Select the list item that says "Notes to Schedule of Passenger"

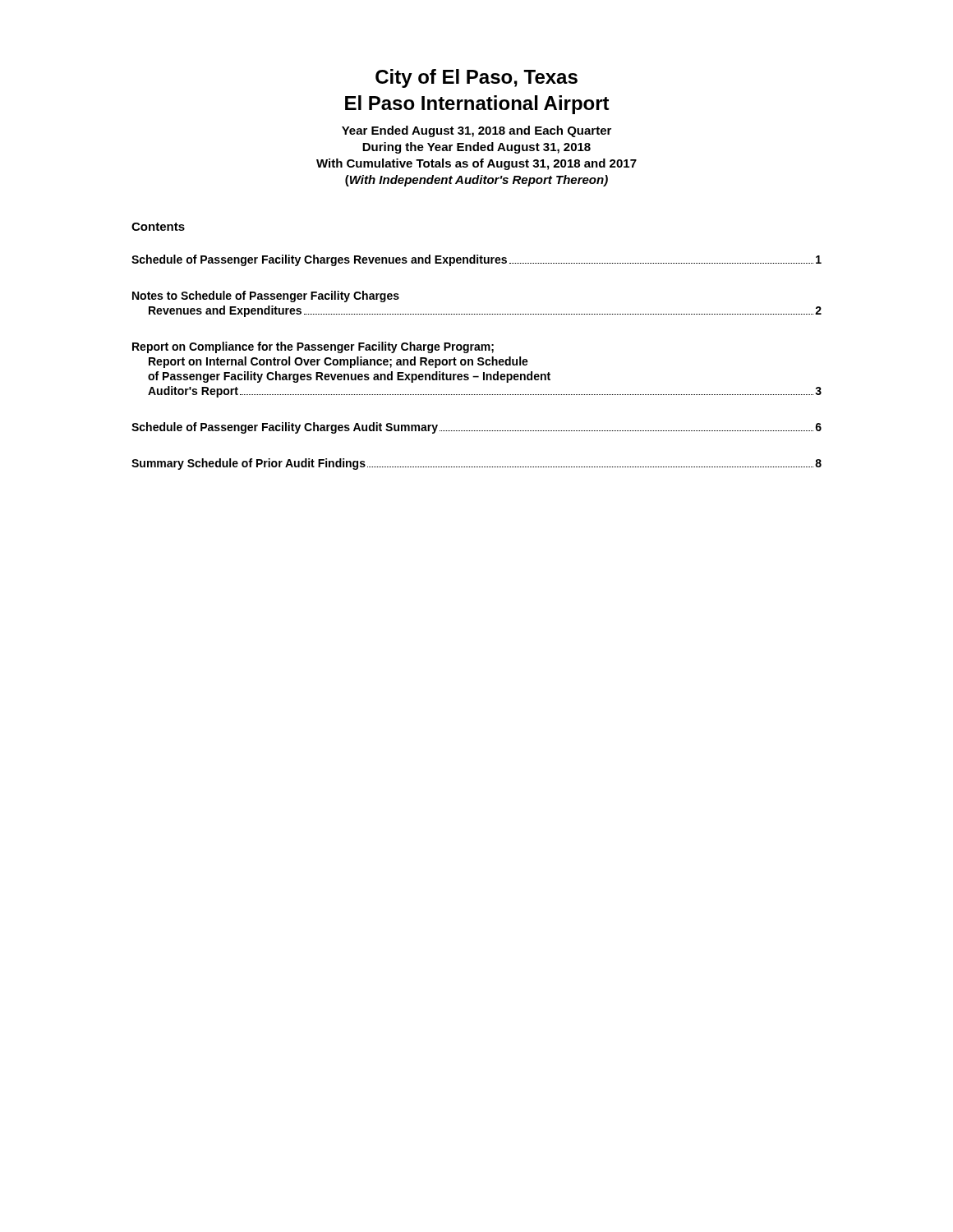click(x=476, y=303)
